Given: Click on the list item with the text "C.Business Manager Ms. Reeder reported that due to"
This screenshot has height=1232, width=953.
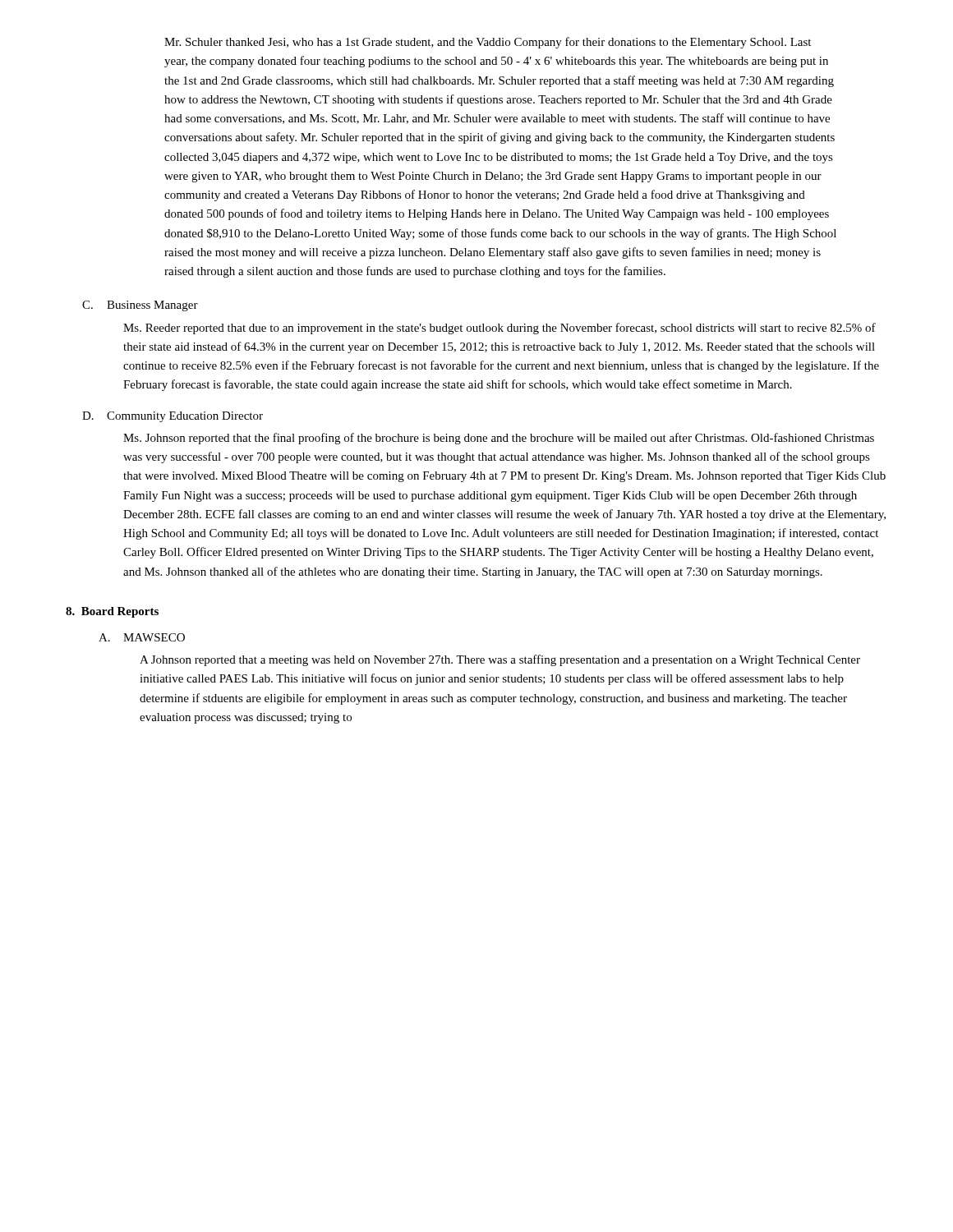Looking at the screenshot, I should (x=485, y=345).
